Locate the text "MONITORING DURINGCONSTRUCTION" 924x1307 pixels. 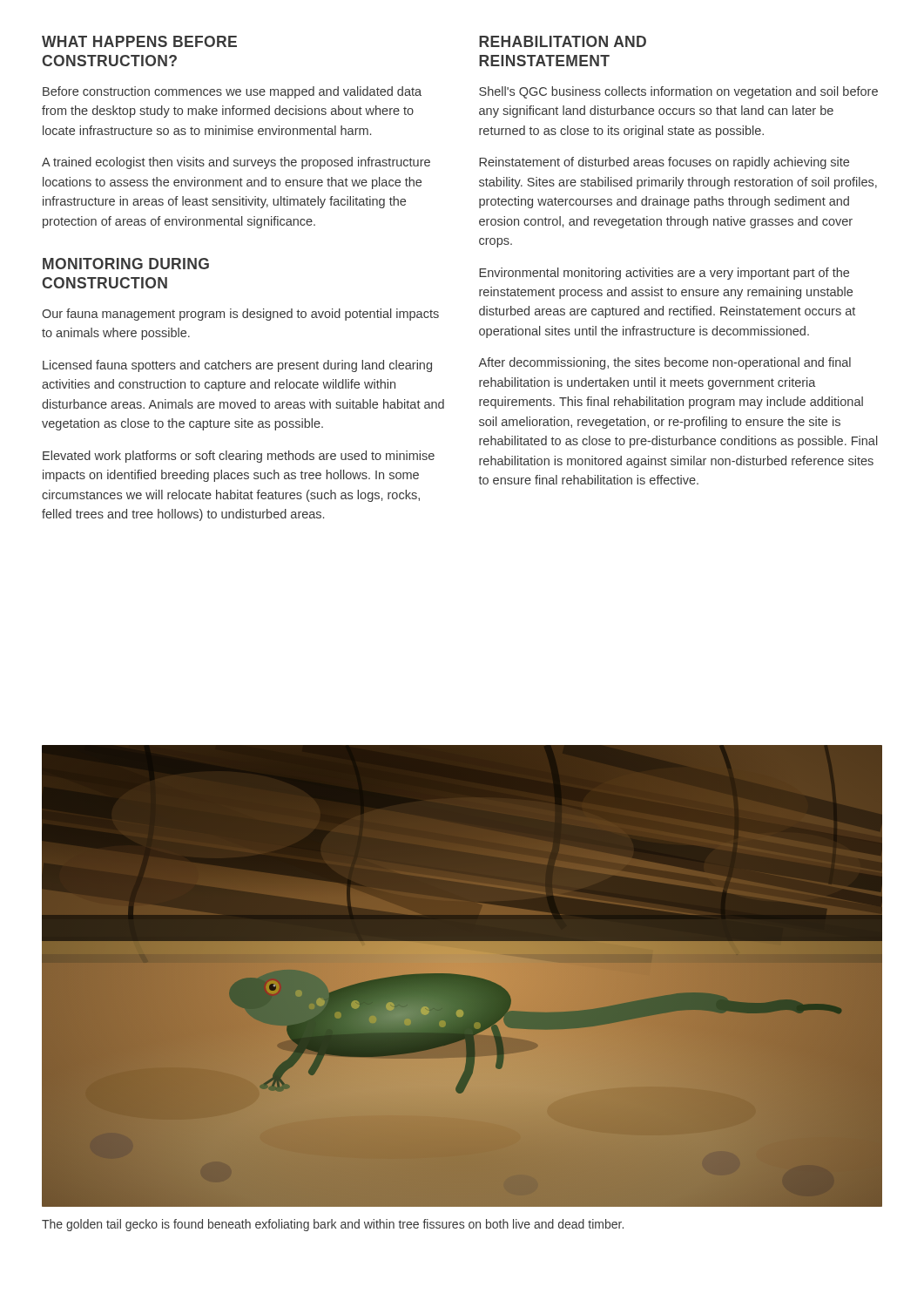[126, 274]
